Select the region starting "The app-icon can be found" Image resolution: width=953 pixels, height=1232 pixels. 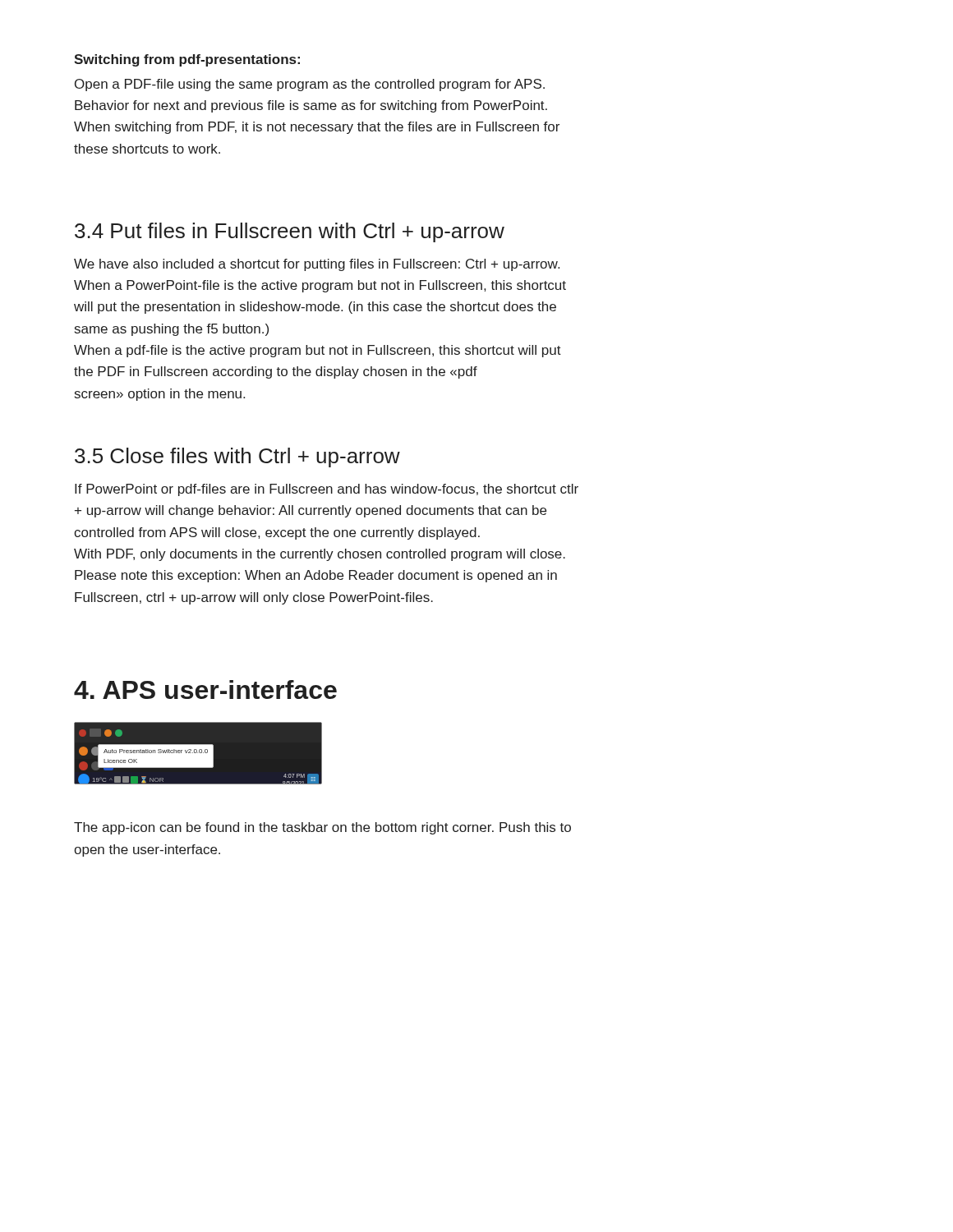pos(323,839)
